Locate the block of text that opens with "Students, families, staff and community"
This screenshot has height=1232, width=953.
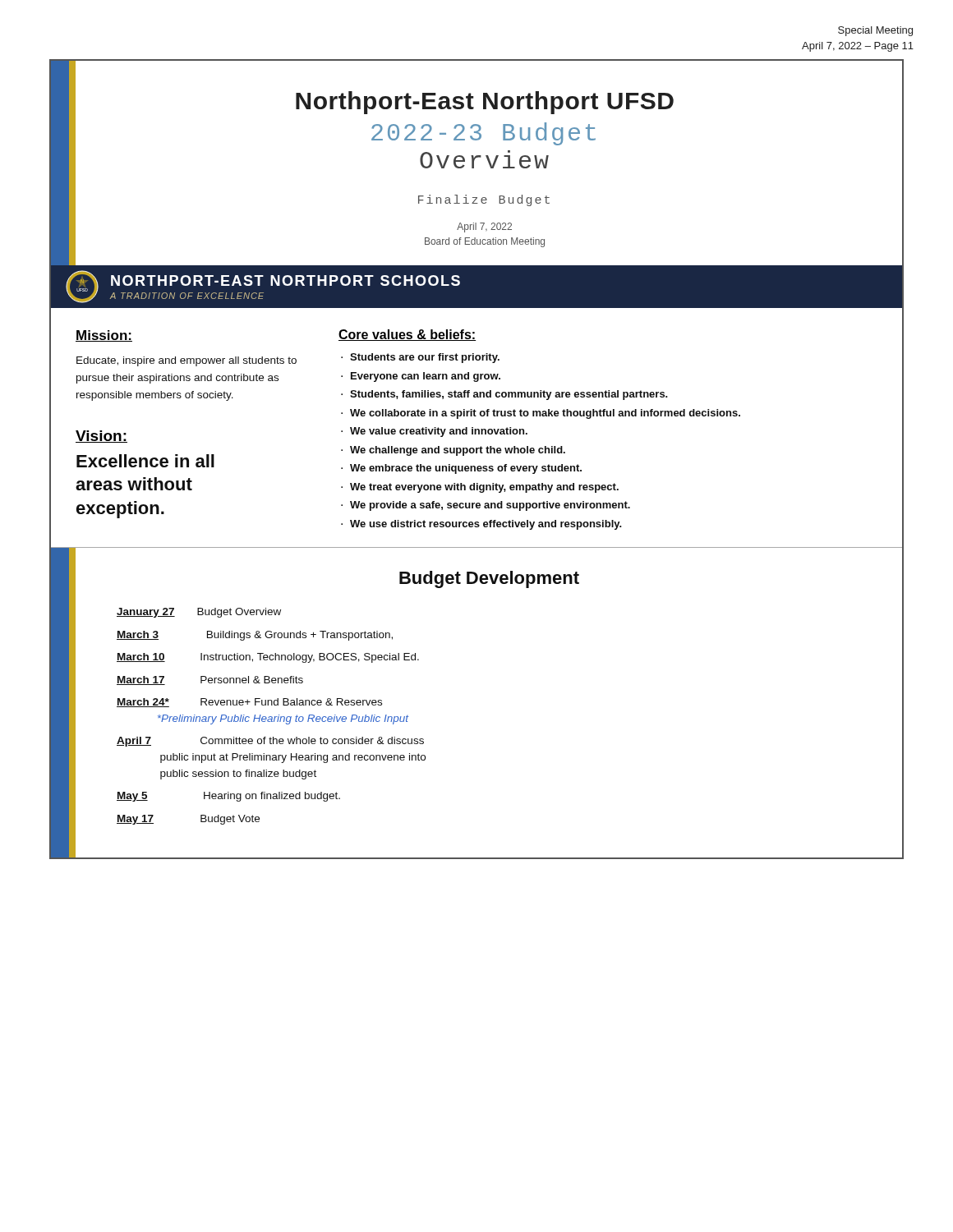click(x=509, y=394)
